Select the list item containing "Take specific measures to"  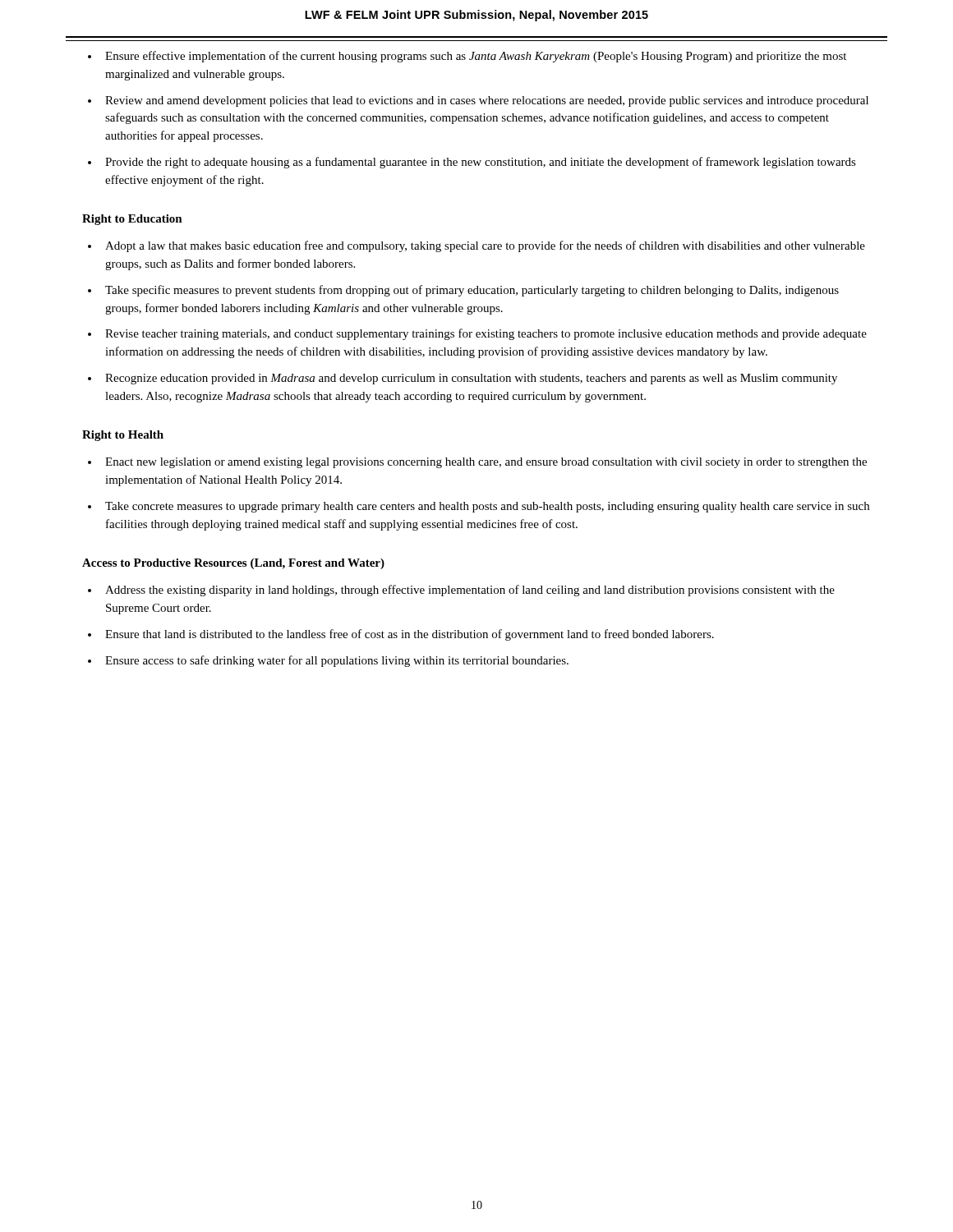[x=476, y=299]
